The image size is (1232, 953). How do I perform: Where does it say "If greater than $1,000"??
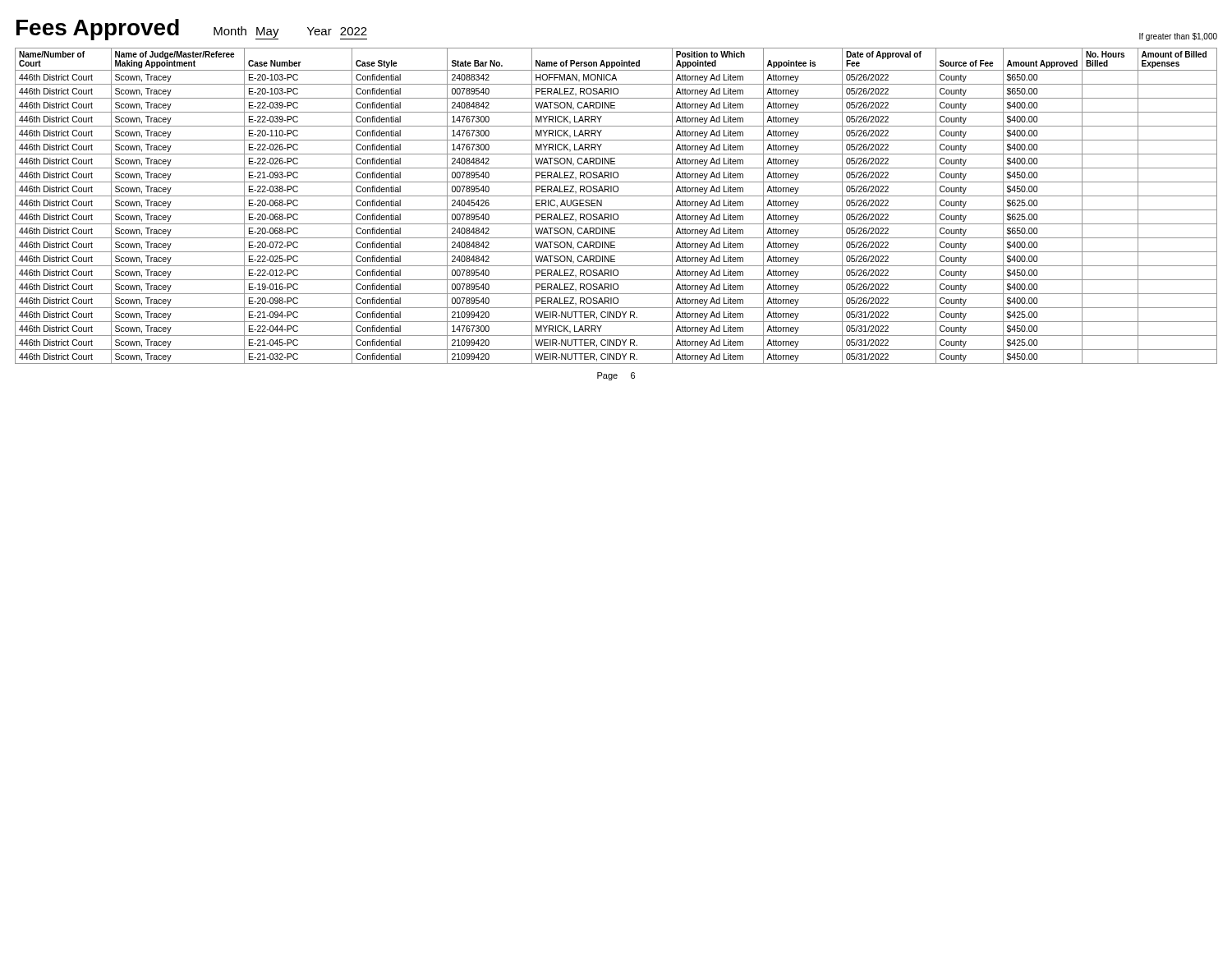click(1178, 37)
